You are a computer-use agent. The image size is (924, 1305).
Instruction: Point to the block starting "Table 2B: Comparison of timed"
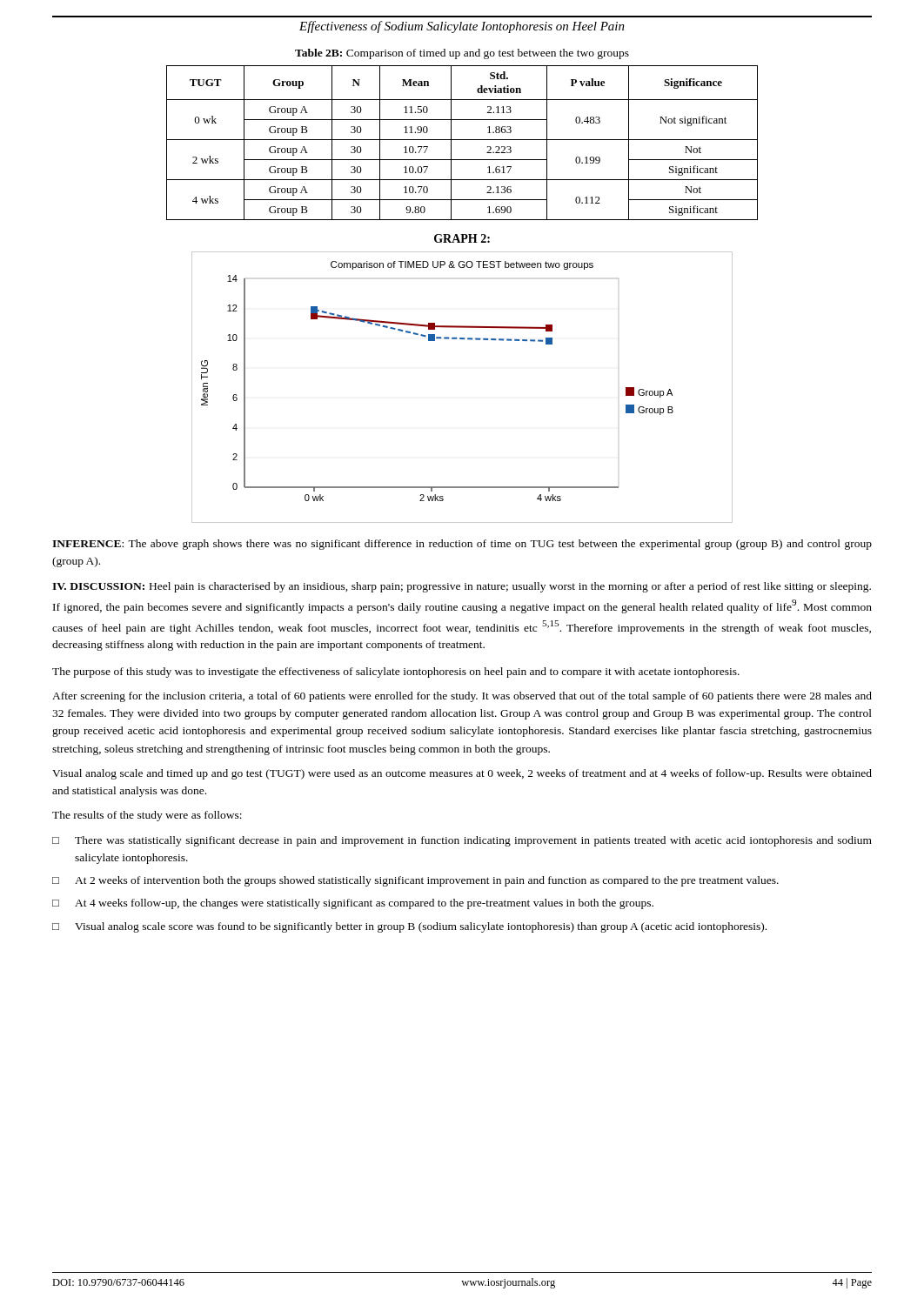[462, 53]
